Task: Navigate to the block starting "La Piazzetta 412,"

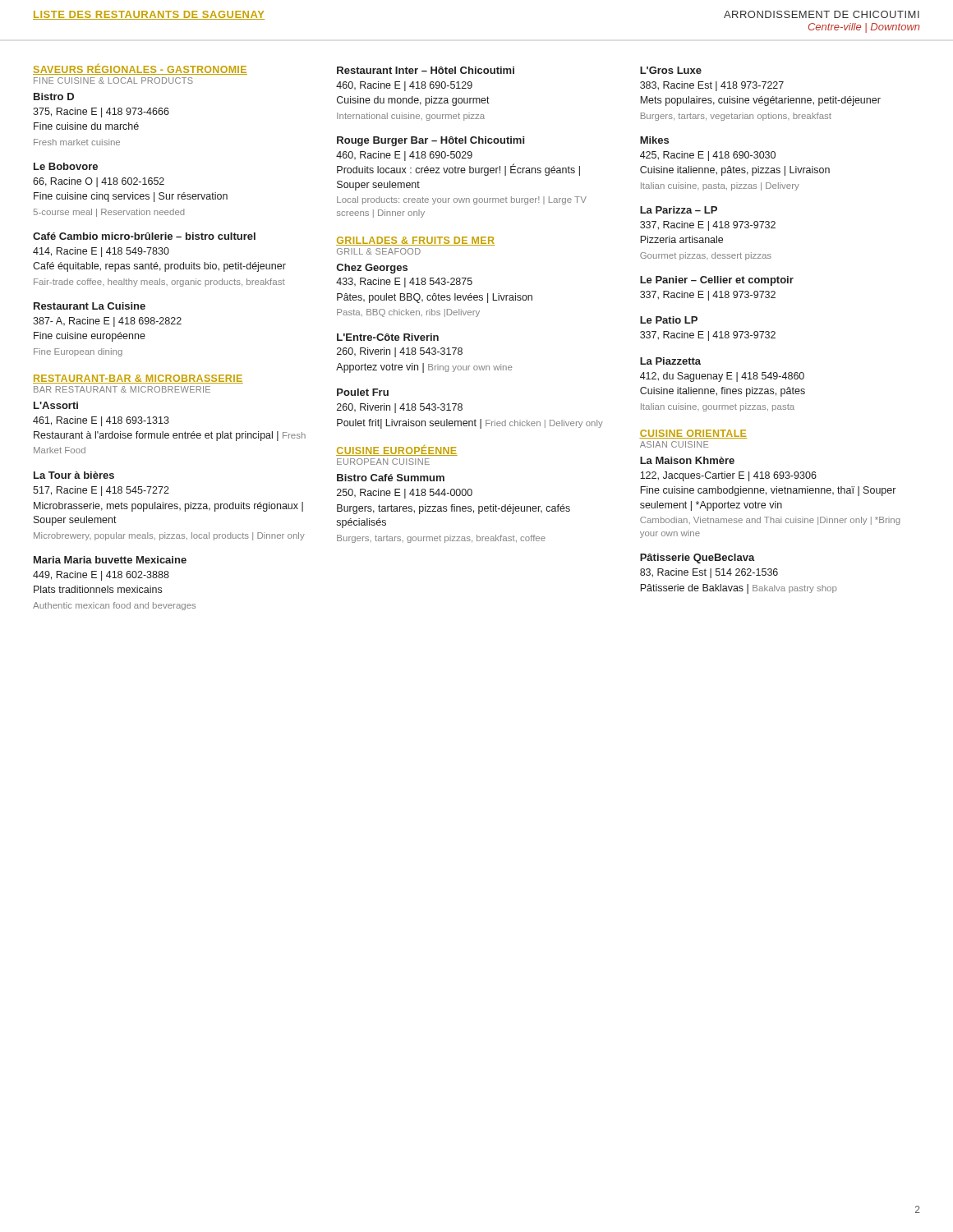Action: click(x=780, y=384)
